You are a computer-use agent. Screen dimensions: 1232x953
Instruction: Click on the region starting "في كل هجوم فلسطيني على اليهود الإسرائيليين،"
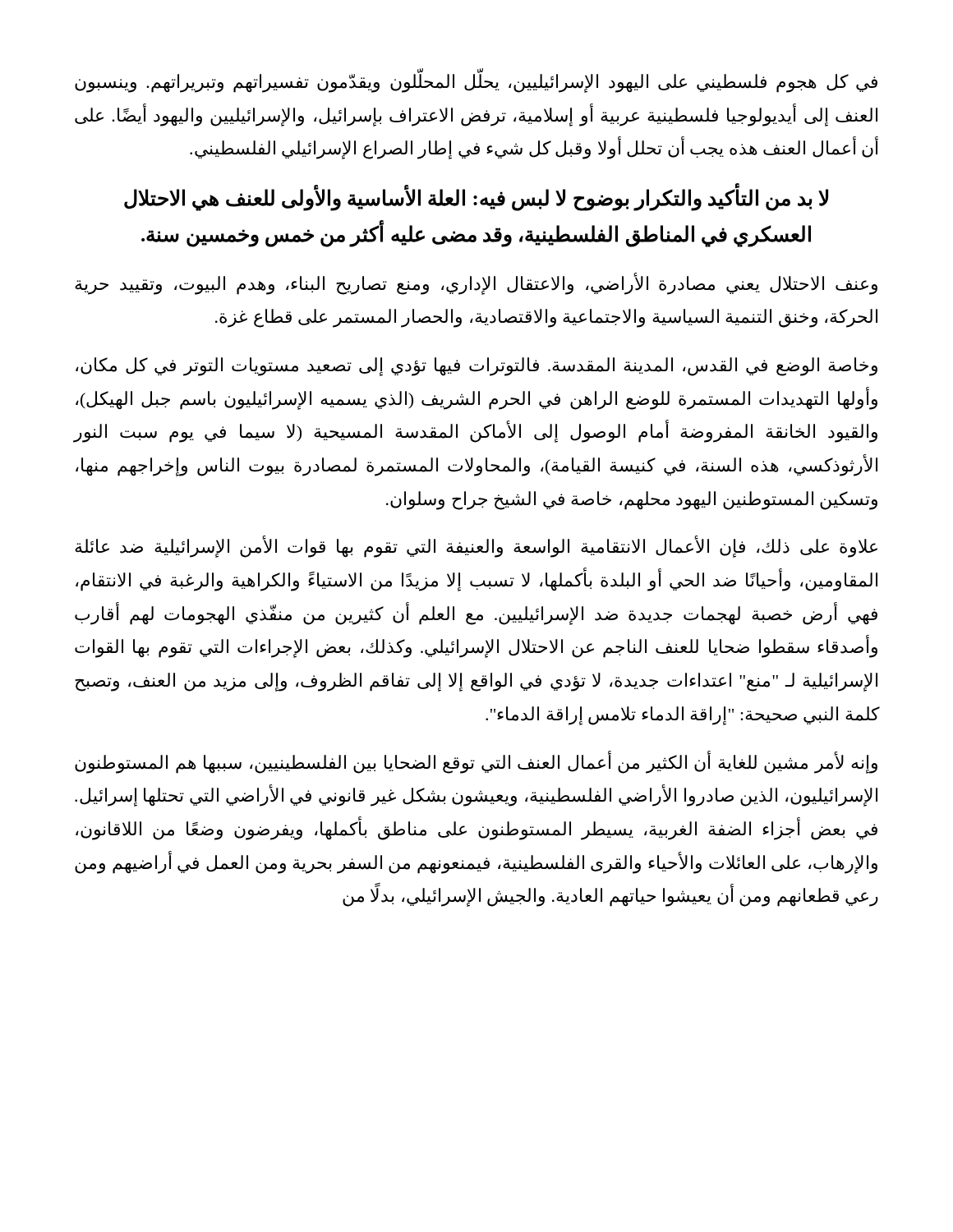(x=476, y=115)
